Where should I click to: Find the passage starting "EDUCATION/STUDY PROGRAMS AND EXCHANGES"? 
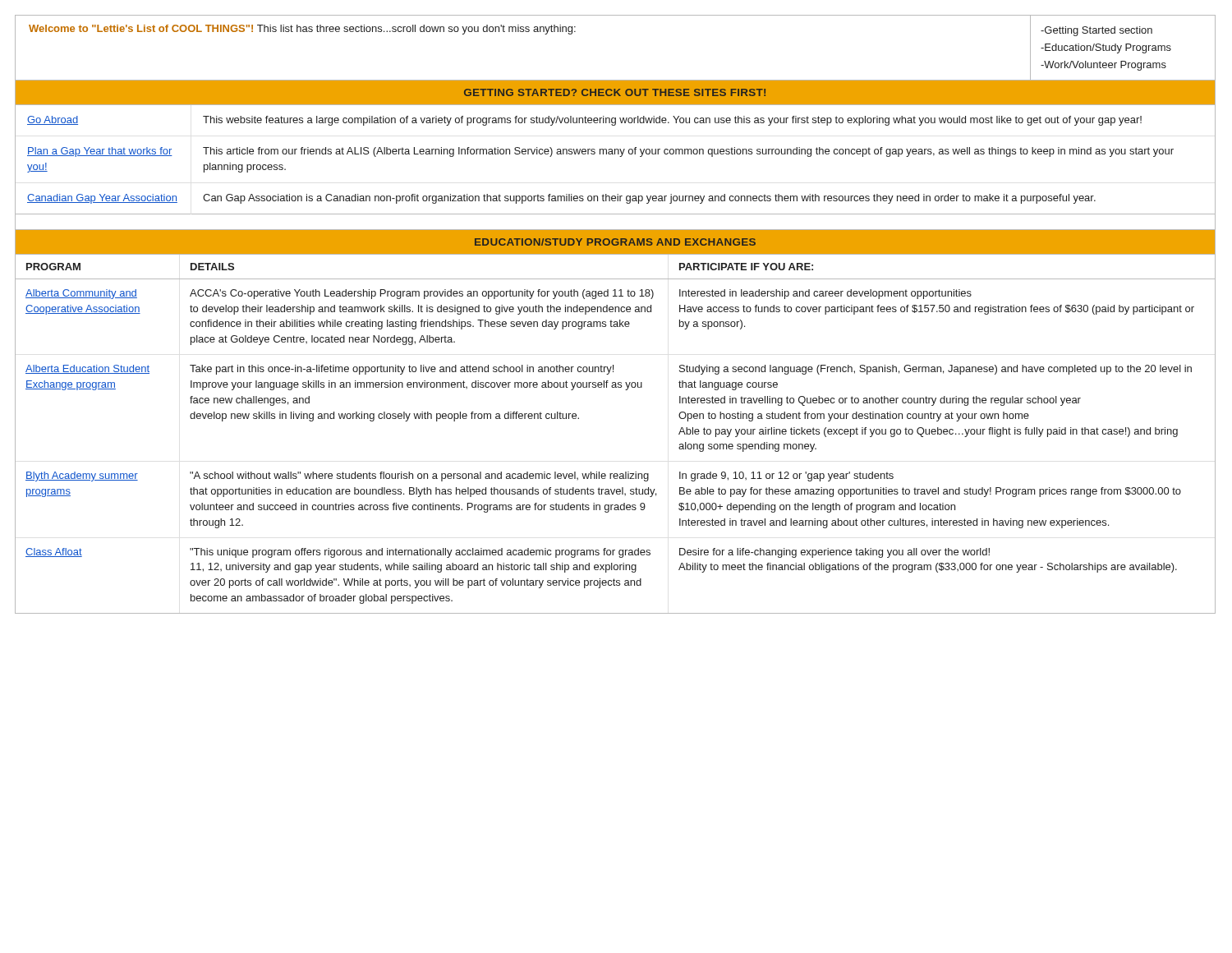[615, 242]
